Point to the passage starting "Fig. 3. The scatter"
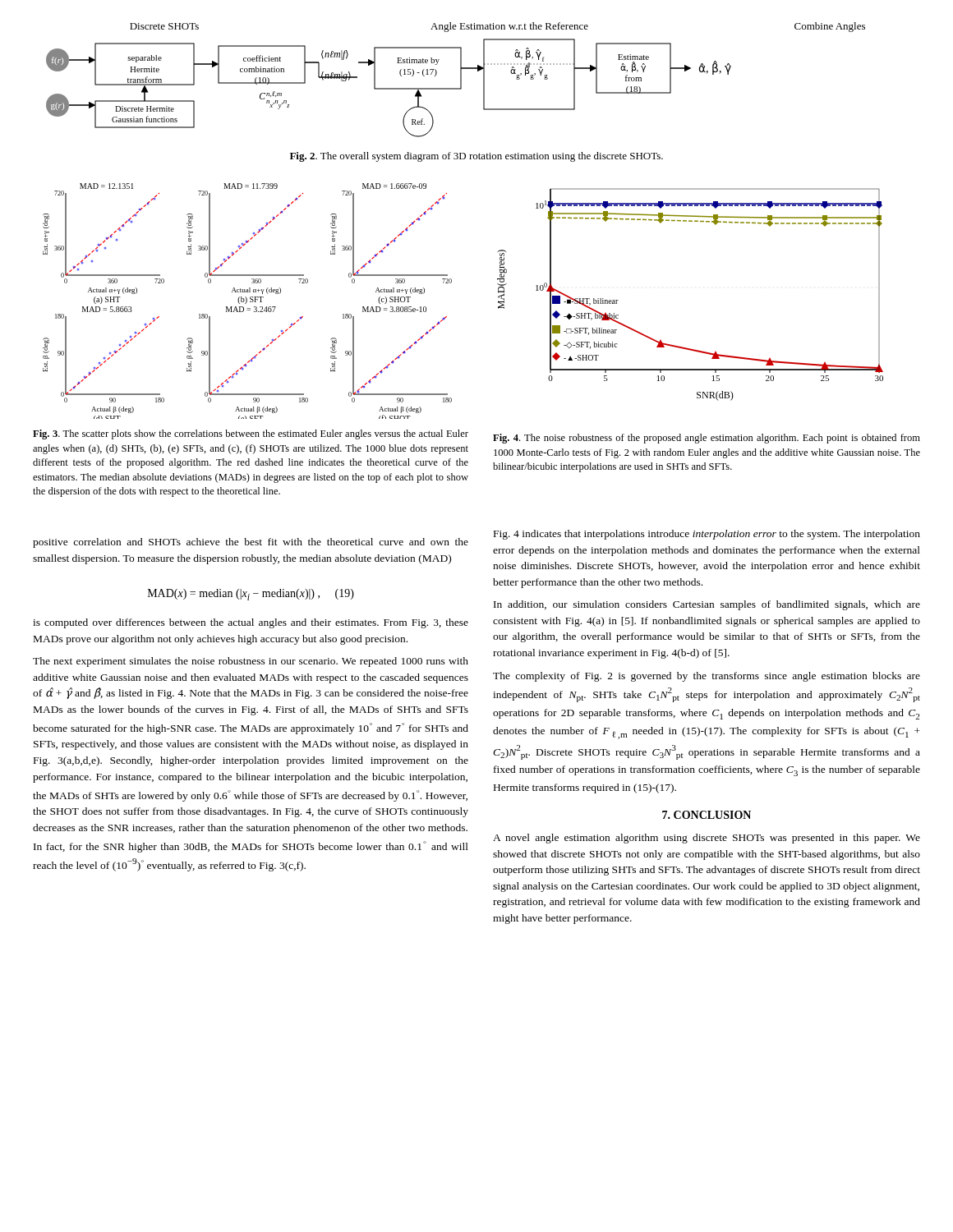The height and width of the screenshot is (1232, 953). click(x=251, y=462)
